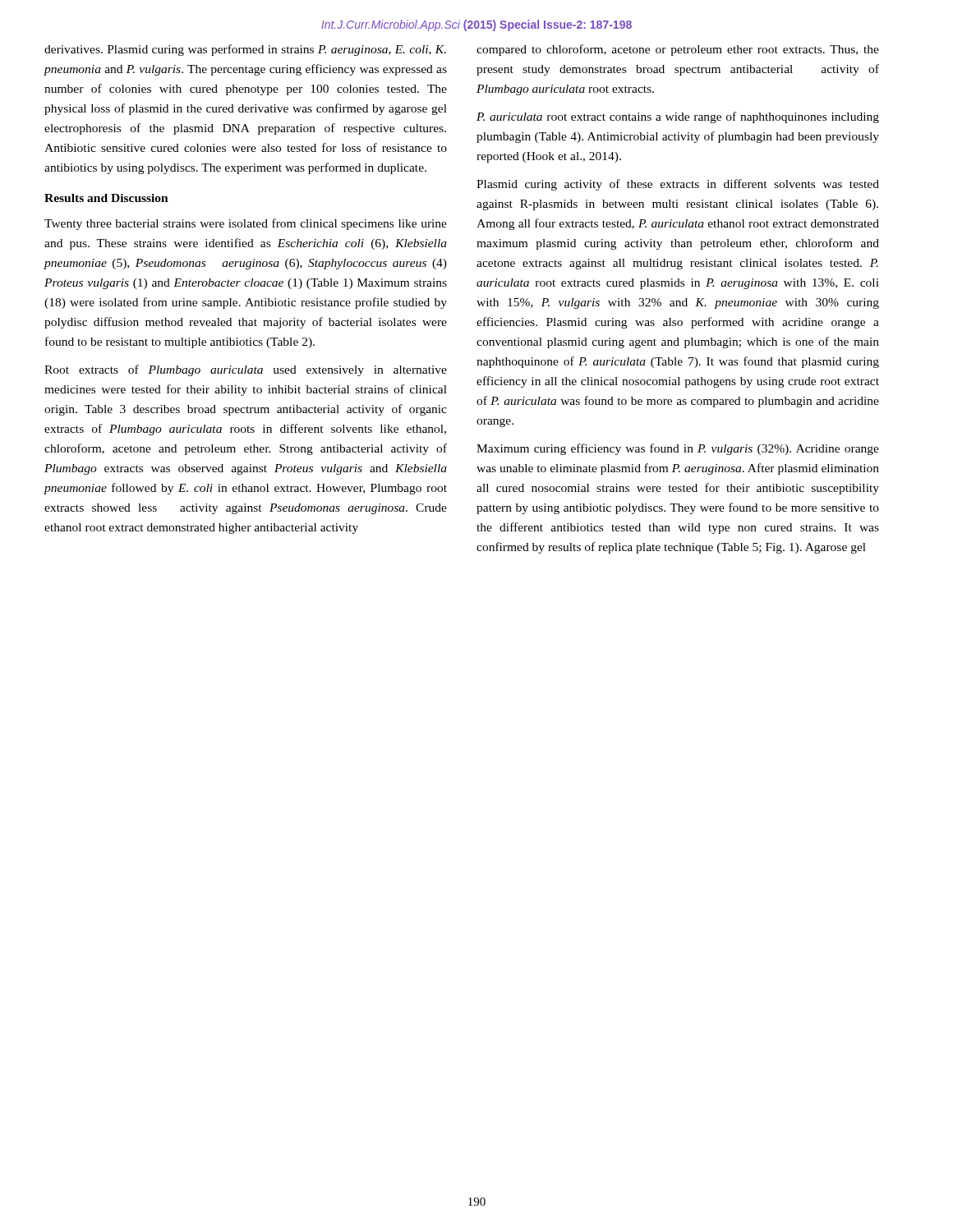Click on the section header that reads "Results and Discussion"

[106, 198]
